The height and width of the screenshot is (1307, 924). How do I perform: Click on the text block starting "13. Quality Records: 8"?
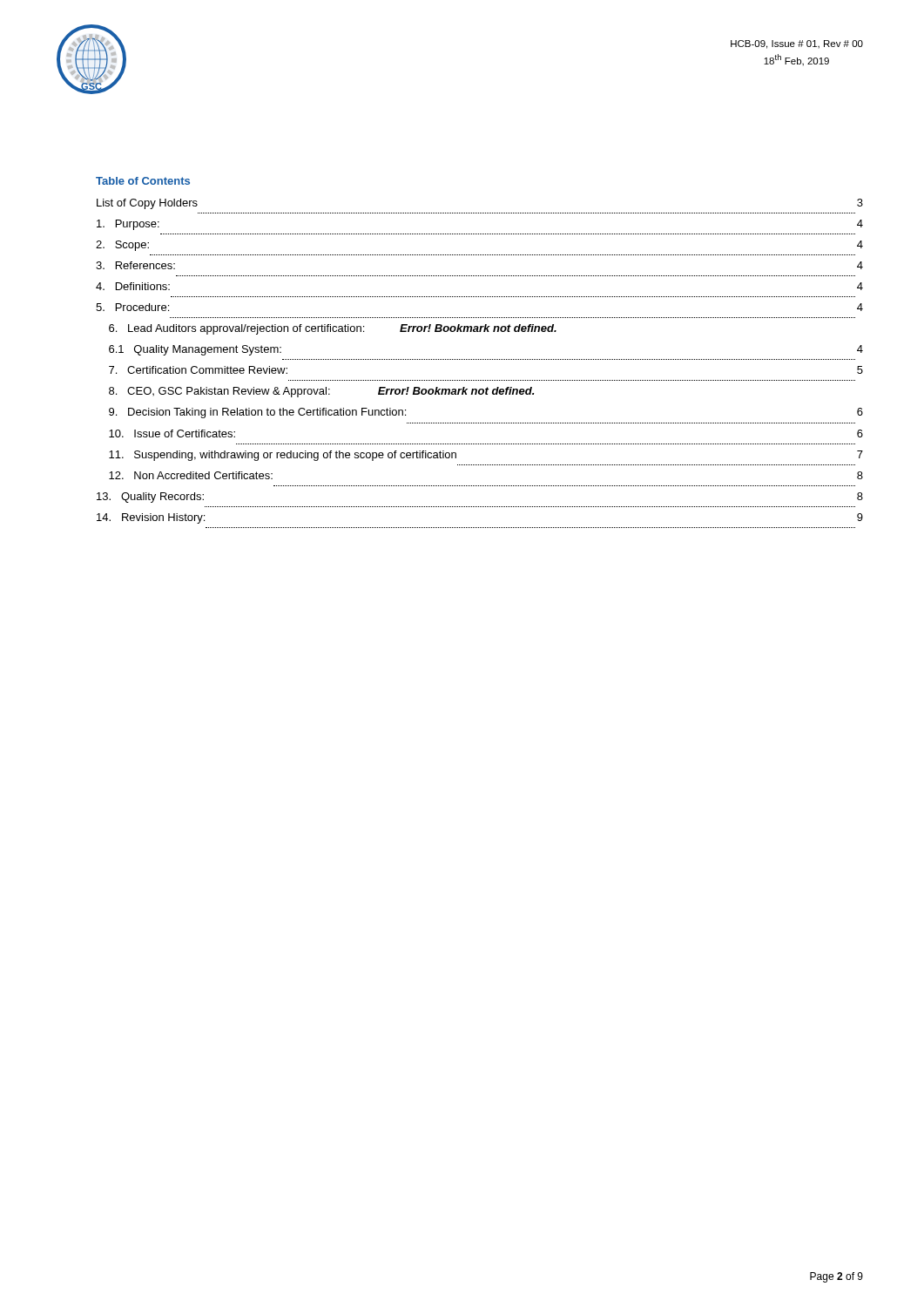coord(479,496)
